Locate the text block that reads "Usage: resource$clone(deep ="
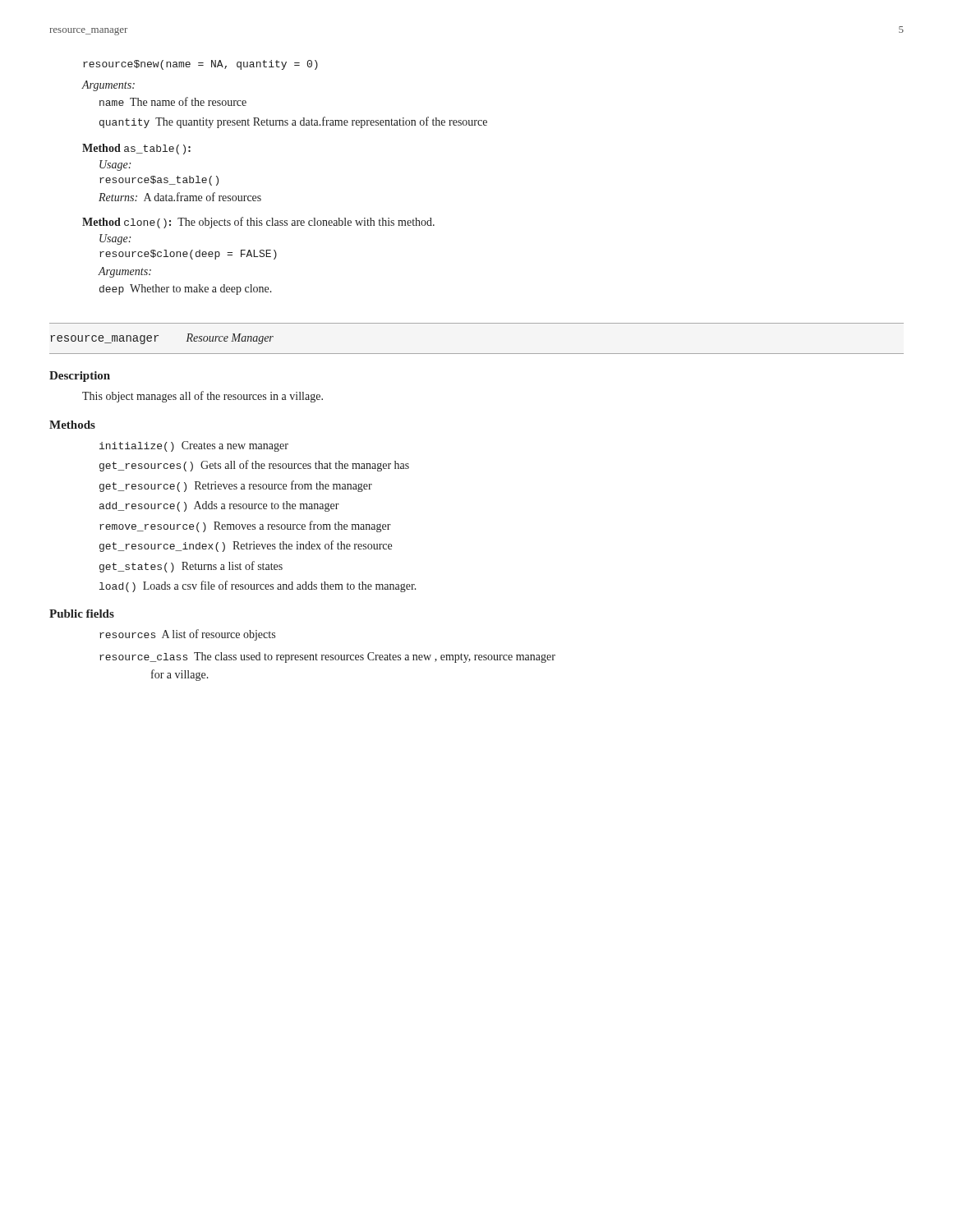953x1232 pixels. pos(115,239)
